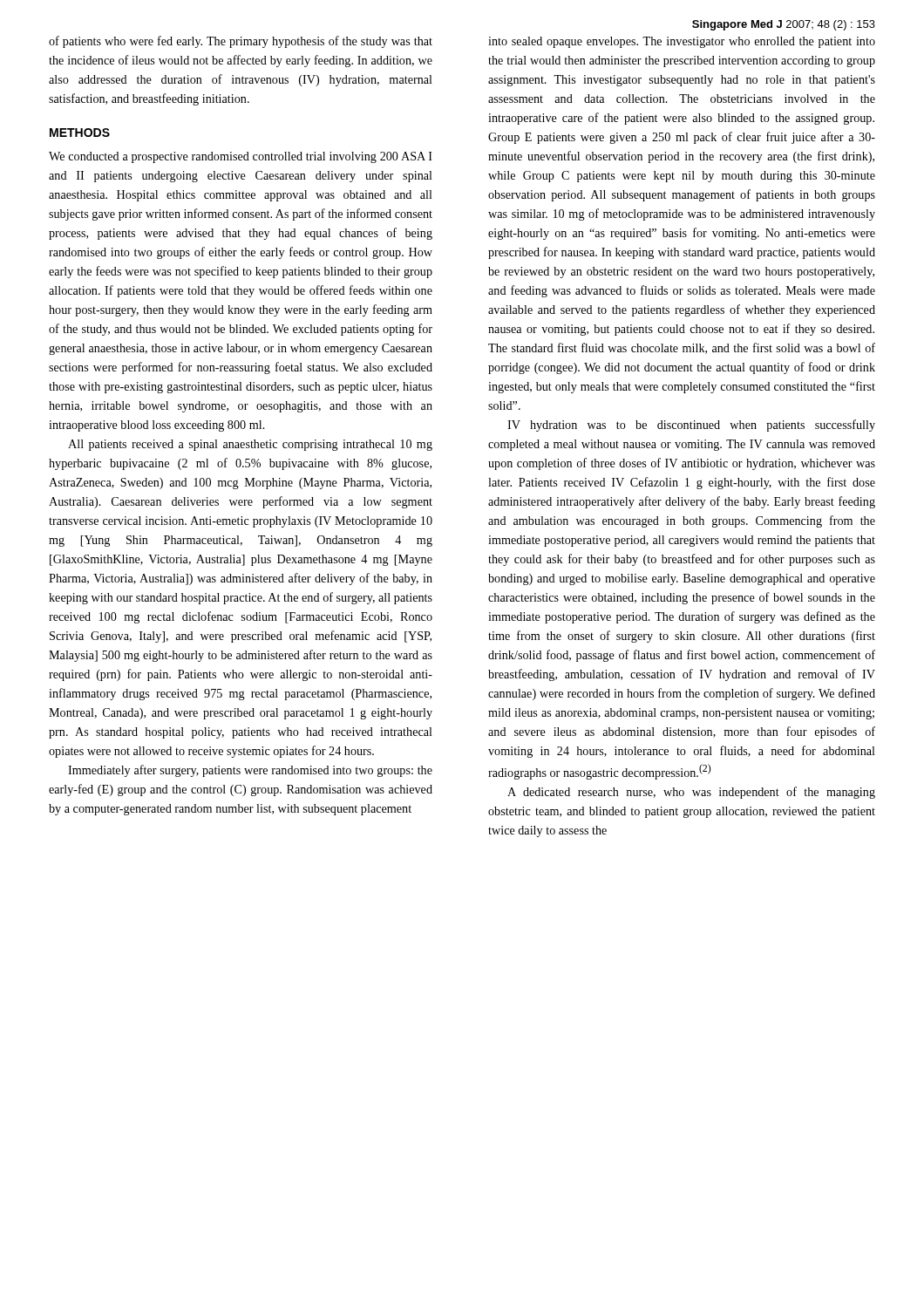924x1308 pixels.
Task: Click on the text block containing "of patients who were fed early. The"
Action: tap(241, 70)
